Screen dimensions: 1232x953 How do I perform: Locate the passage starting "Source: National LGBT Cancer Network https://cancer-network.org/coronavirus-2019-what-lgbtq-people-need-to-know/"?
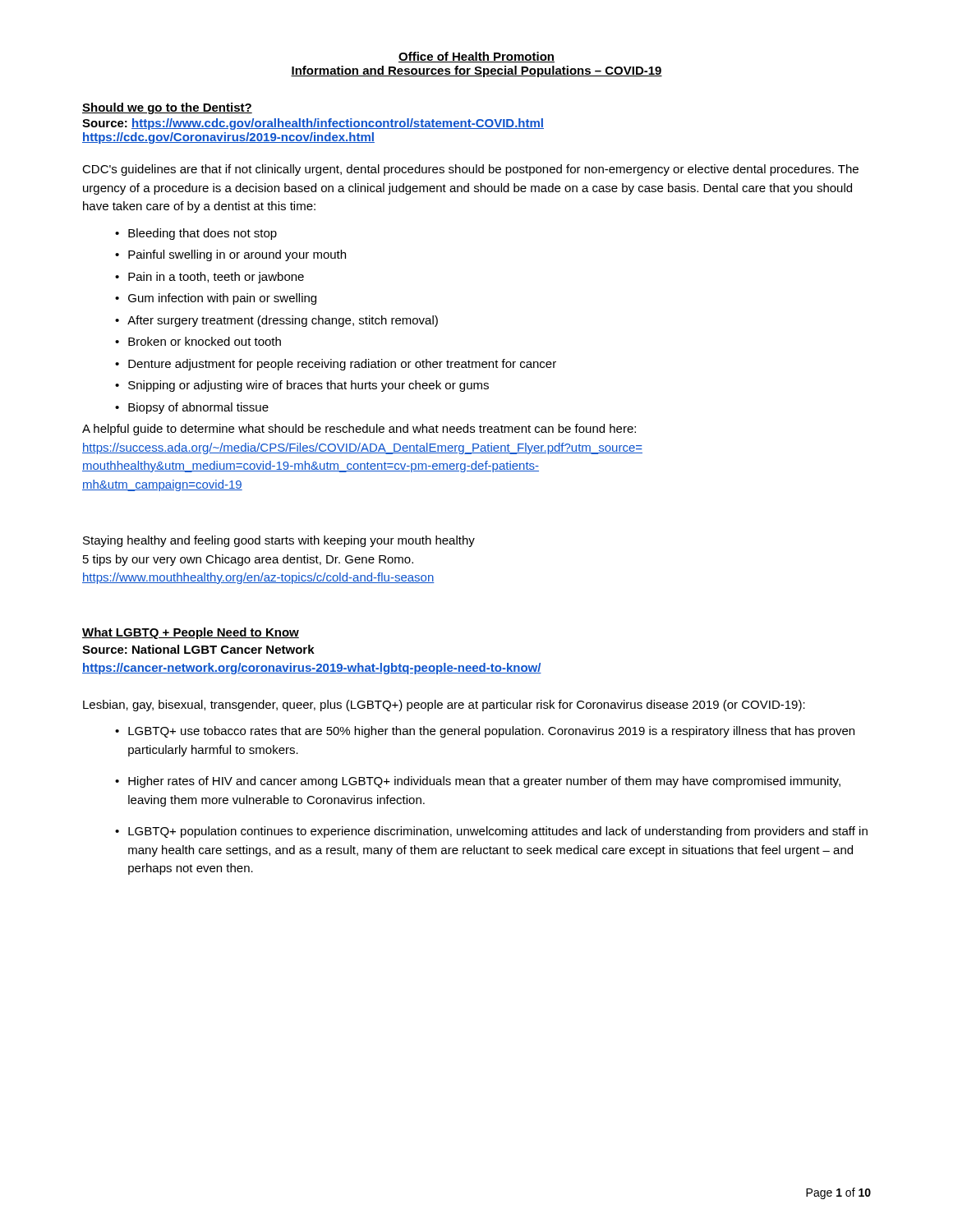[312, 658]
